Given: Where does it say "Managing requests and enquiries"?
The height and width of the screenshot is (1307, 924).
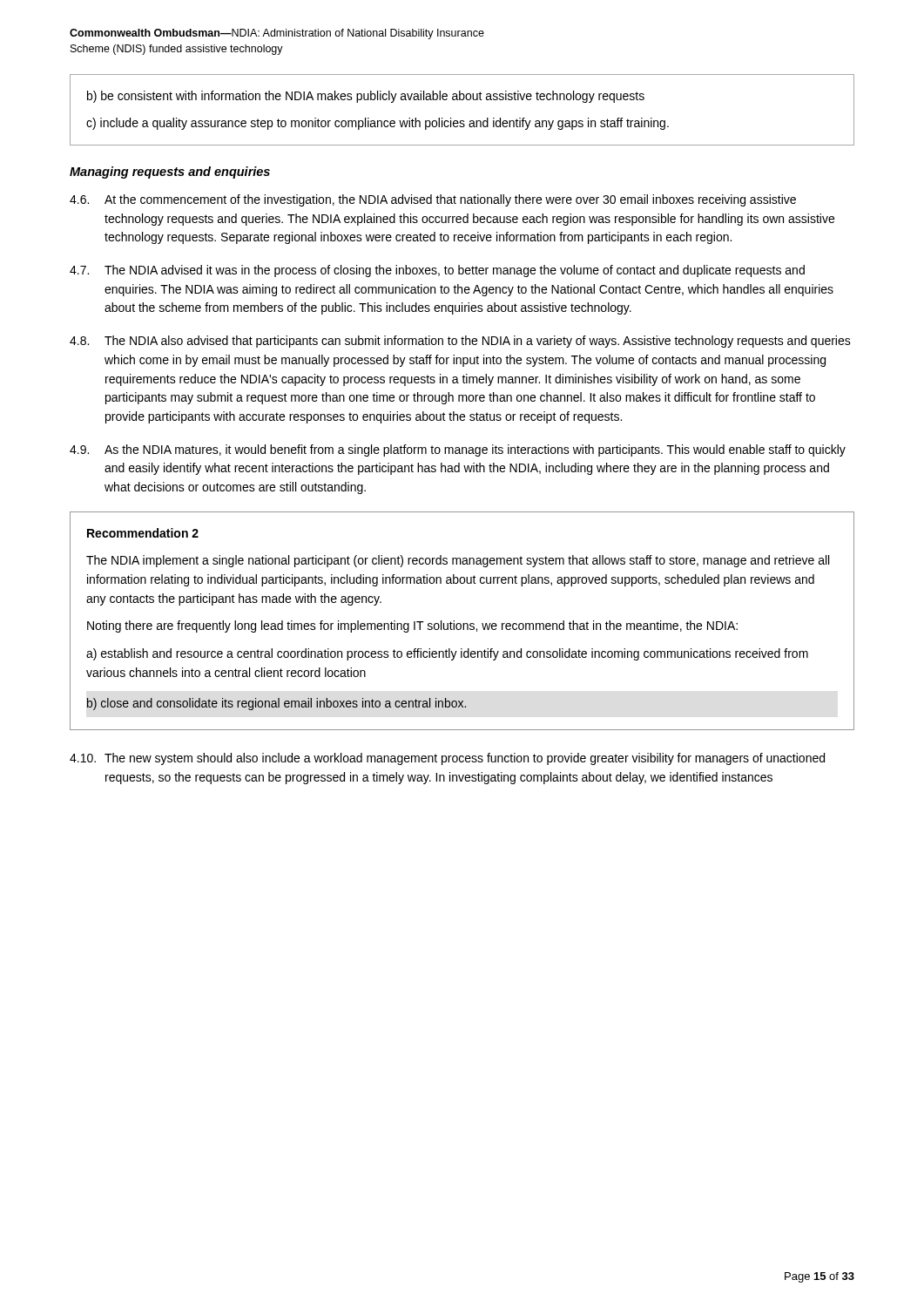Looking at the screenshot, I should [170, 173].
